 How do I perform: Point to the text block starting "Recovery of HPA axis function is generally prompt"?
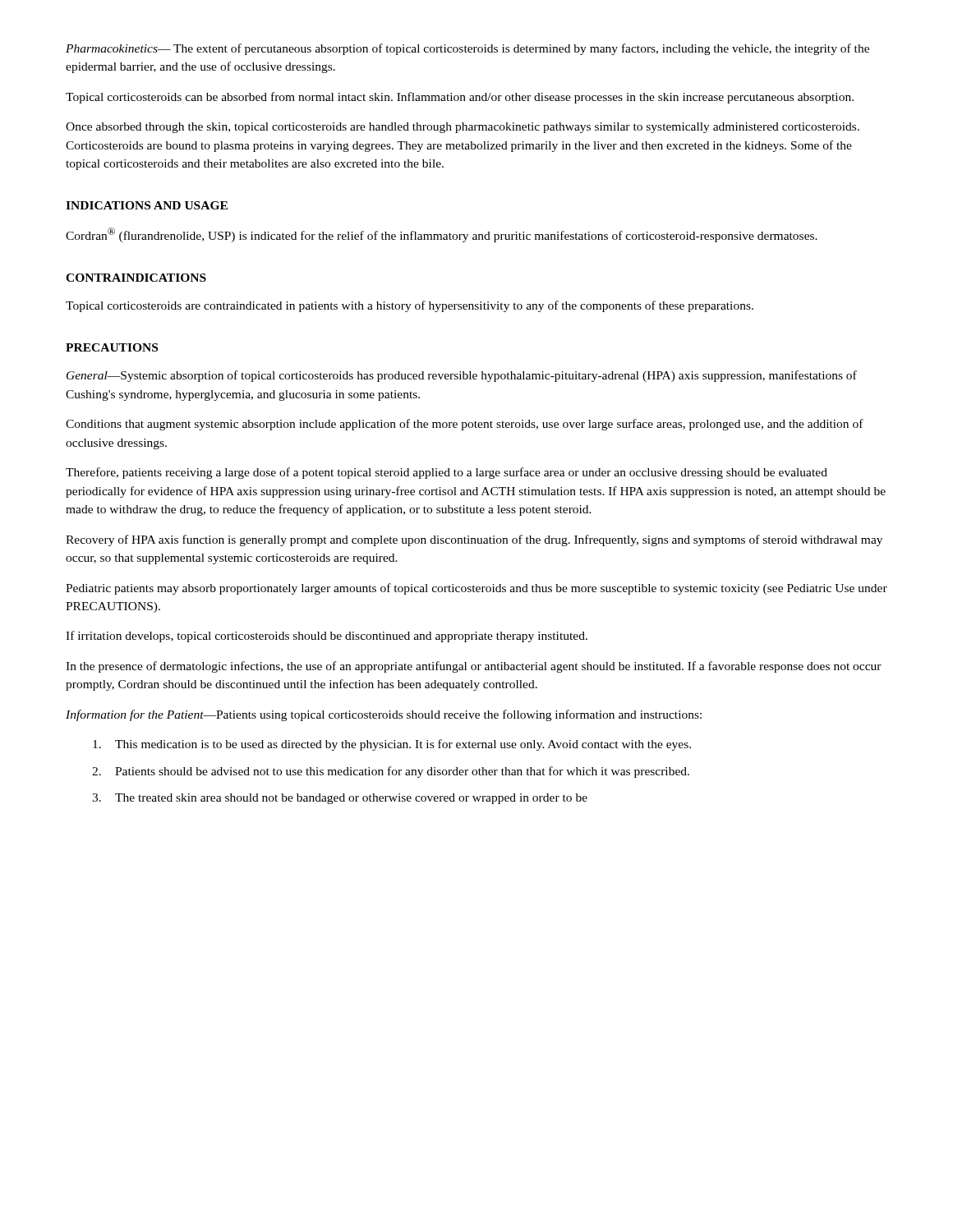[474, 548]
